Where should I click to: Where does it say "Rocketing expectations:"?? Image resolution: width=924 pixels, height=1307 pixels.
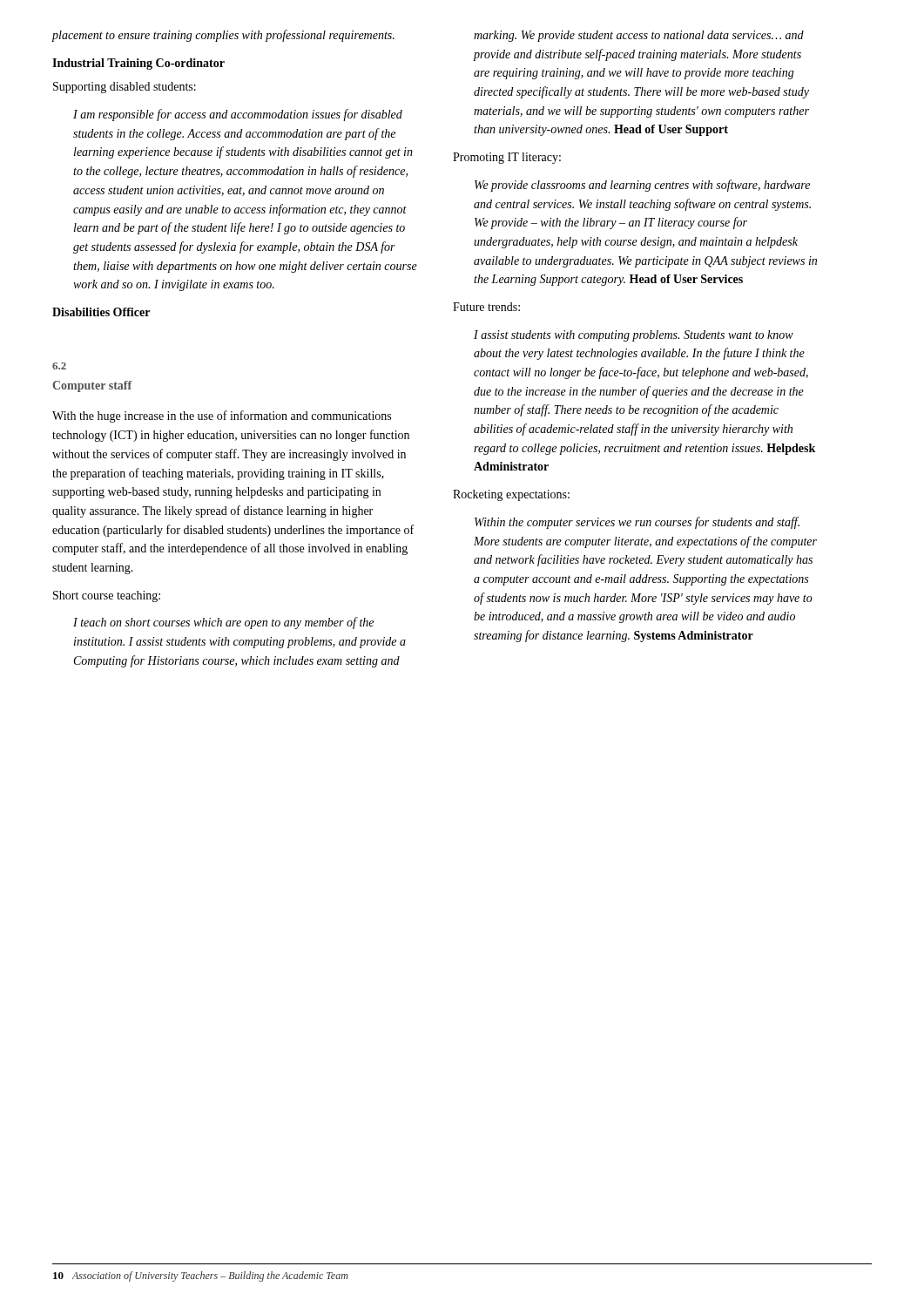coord(511,495)
